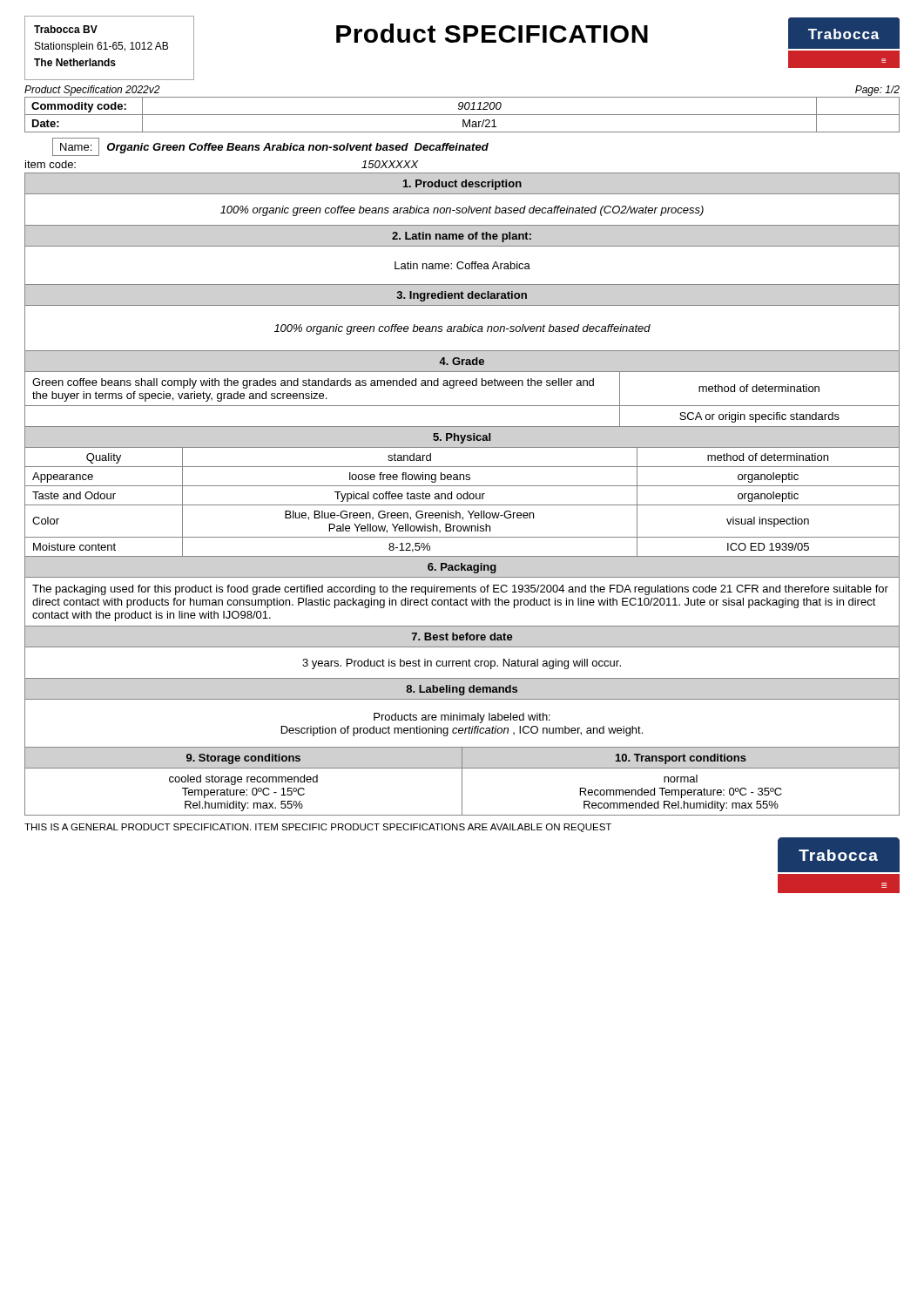Point to the passage starting "Products are minimaly labeled with: Description"
This screenshot has height=1307, width=924.
click(462, 723)
